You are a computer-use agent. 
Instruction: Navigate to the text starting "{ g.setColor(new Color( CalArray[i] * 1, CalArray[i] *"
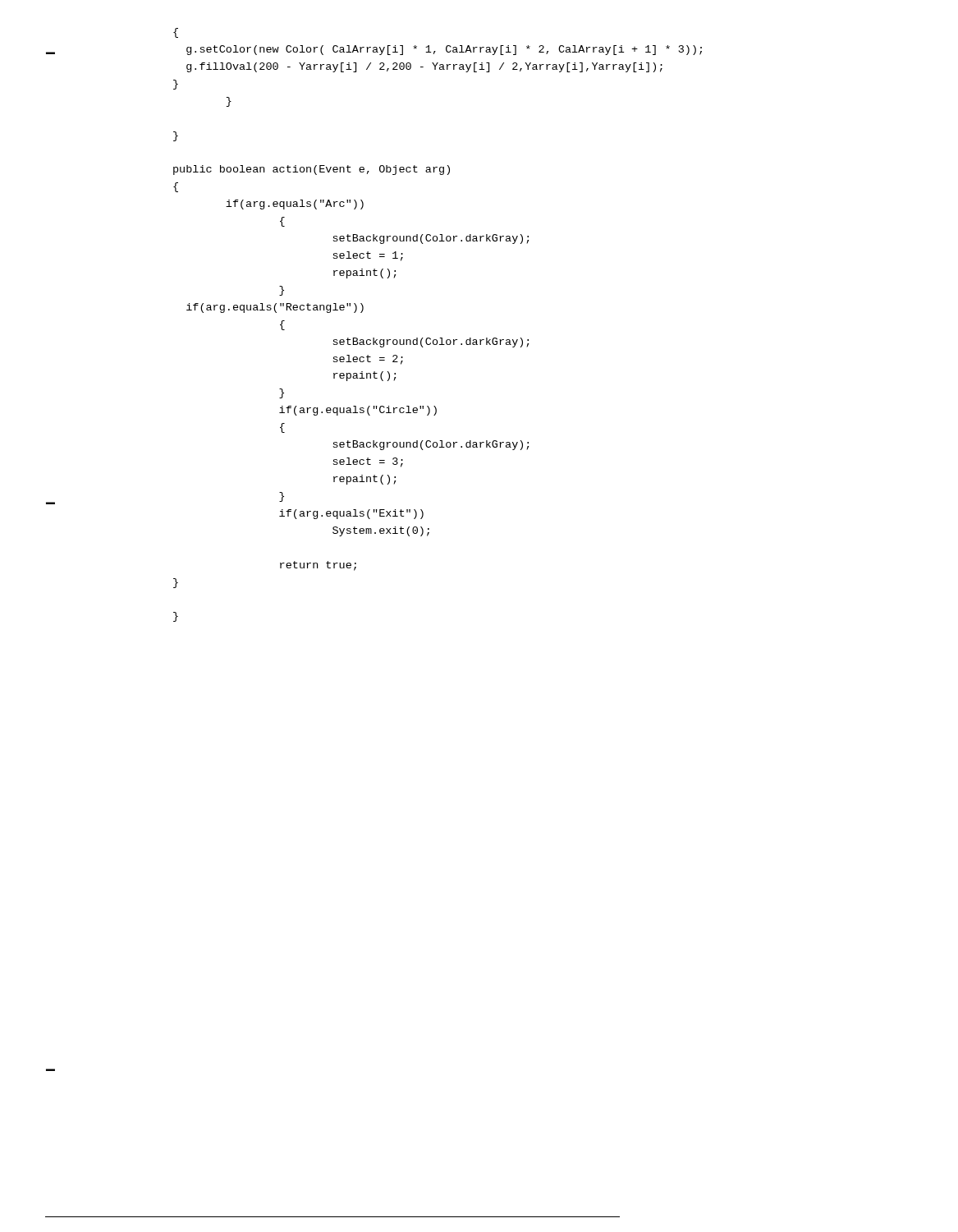(x=176, y=33)
